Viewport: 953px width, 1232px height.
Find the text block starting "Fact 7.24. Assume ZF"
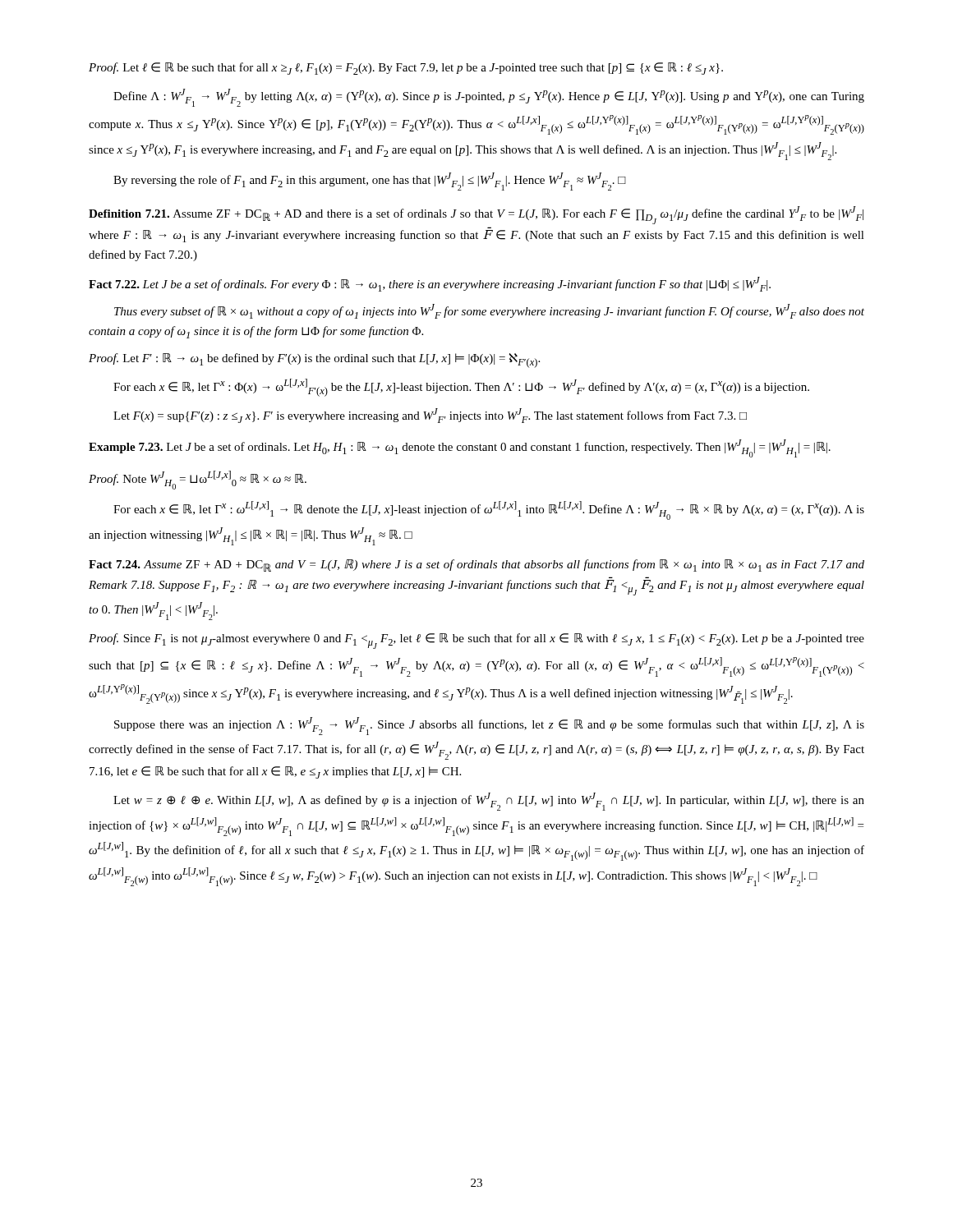click(476, 590)
